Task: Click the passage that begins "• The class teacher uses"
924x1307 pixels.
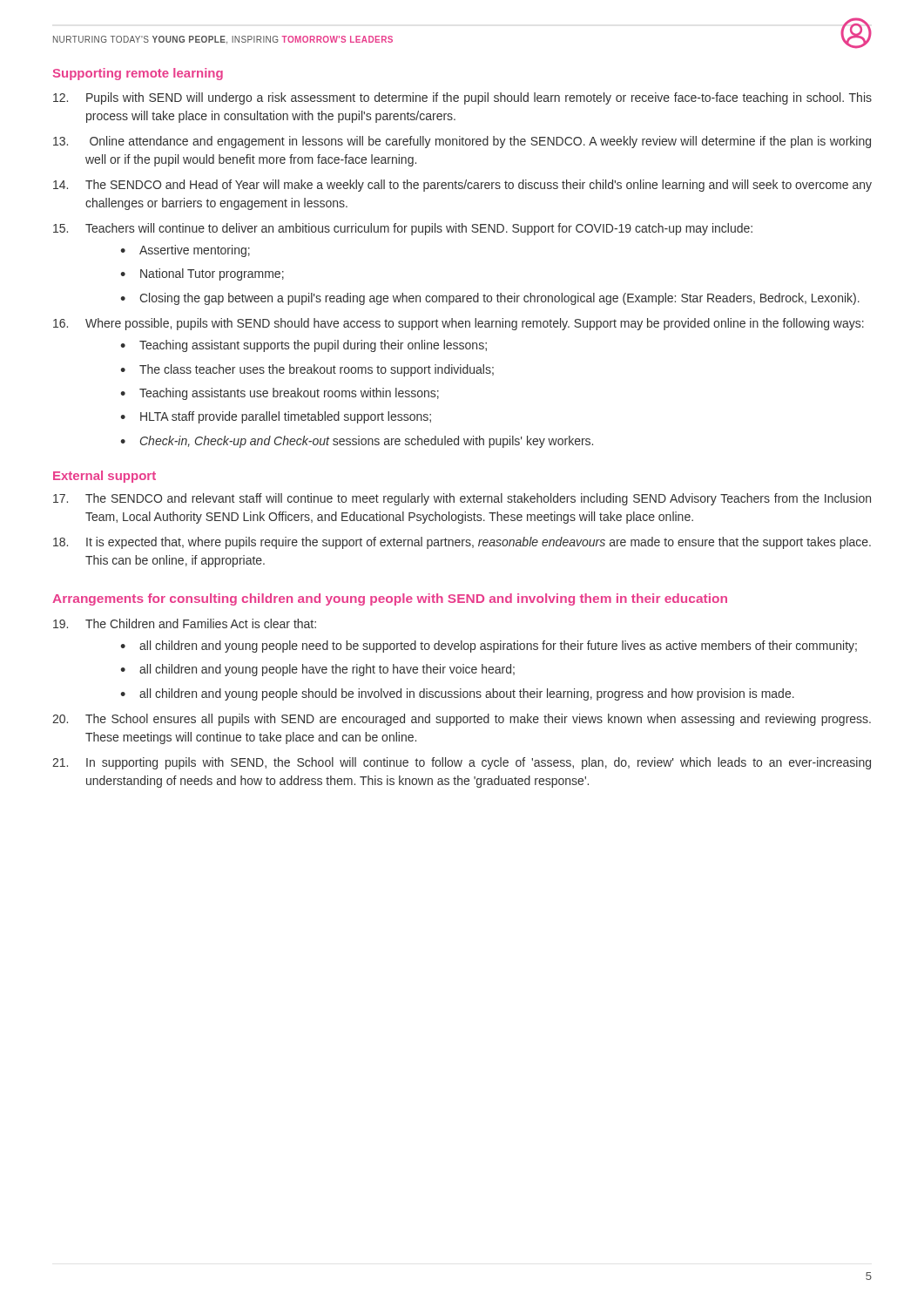Action: click(x=496, y=371)
